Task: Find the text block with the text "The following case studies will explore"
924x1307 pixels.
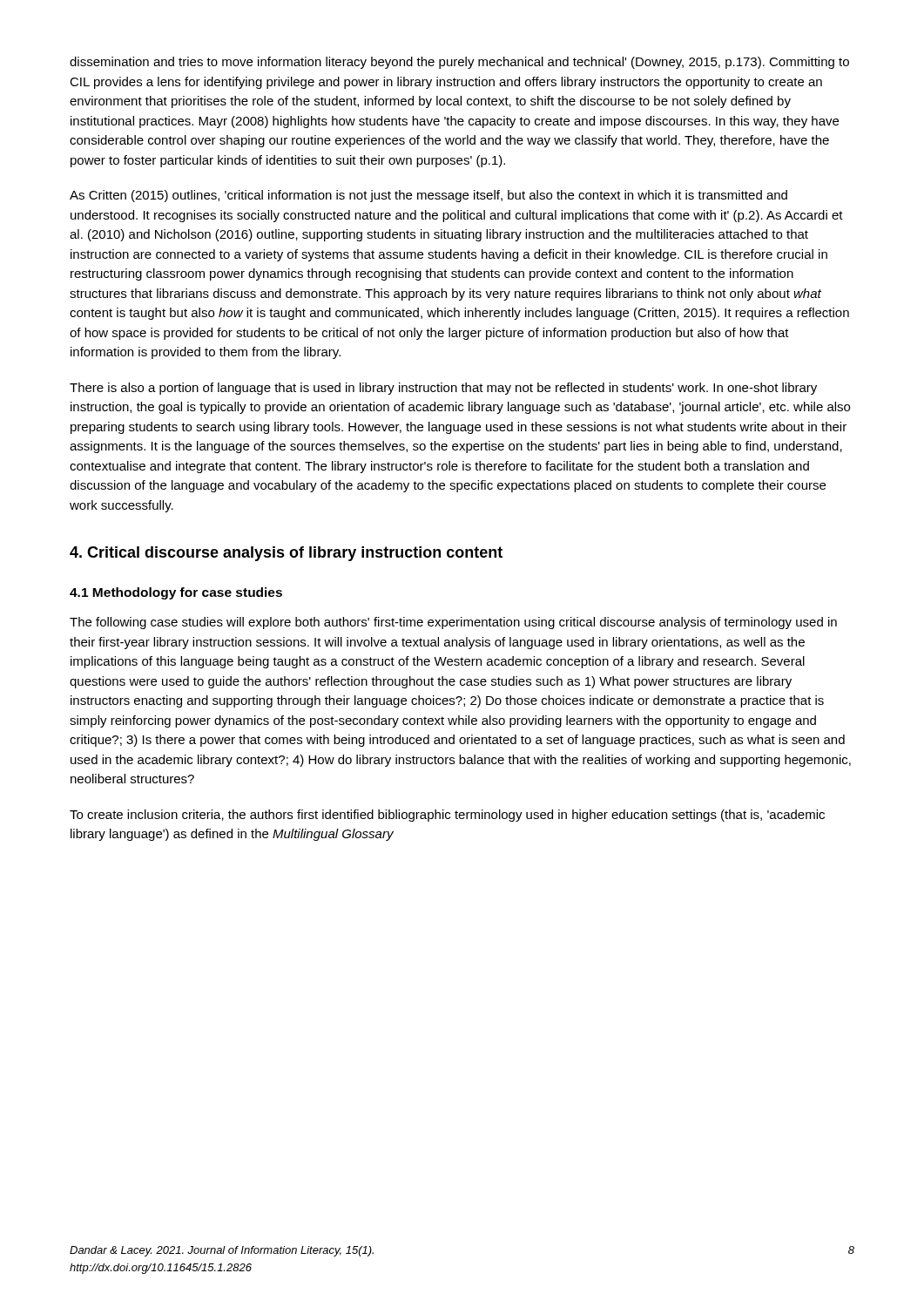Action: [x=461, y=700]
